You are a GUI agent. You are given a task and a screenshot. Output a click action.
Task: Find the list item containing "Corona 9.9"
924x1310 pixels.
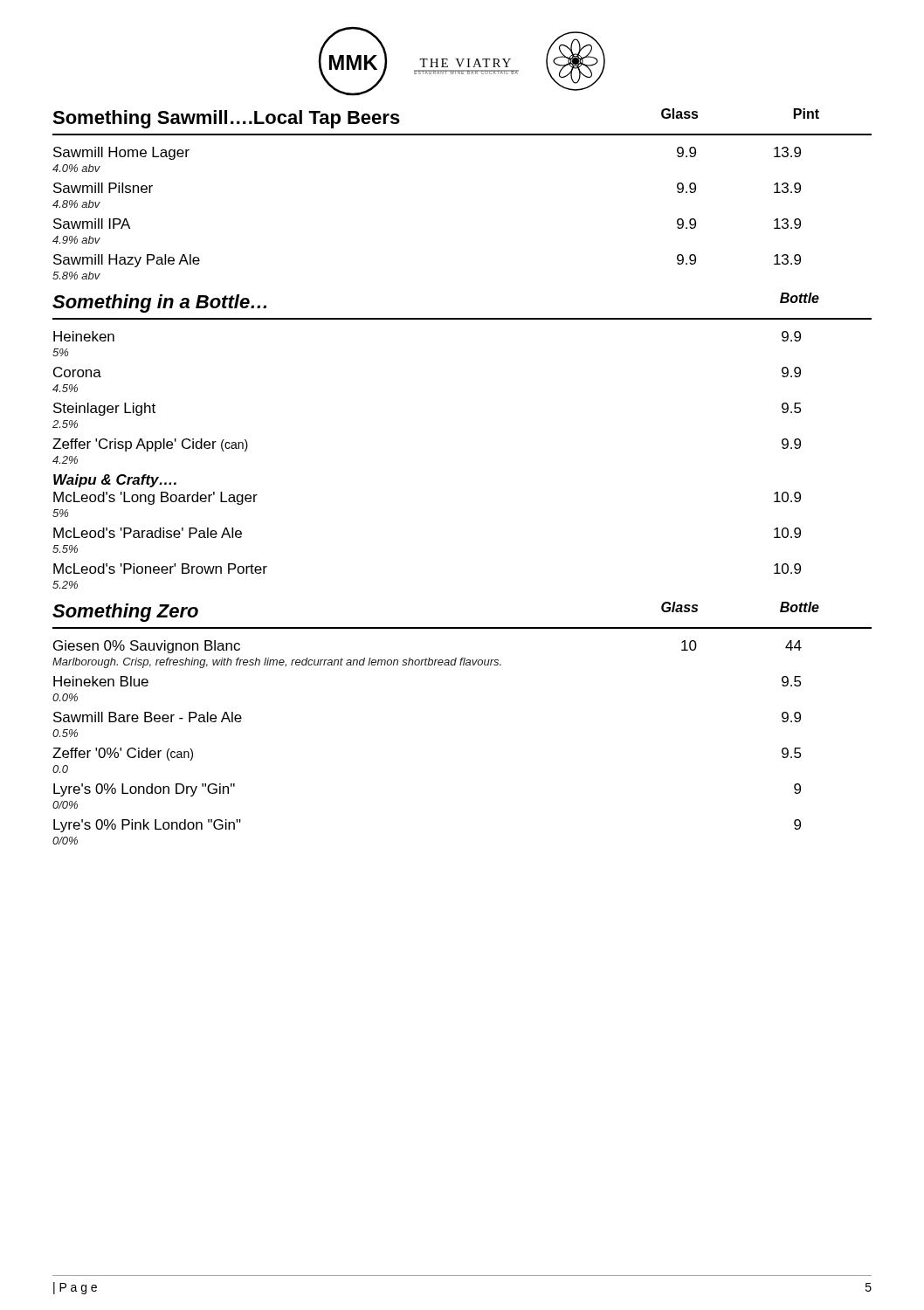(x=74, y=372)
